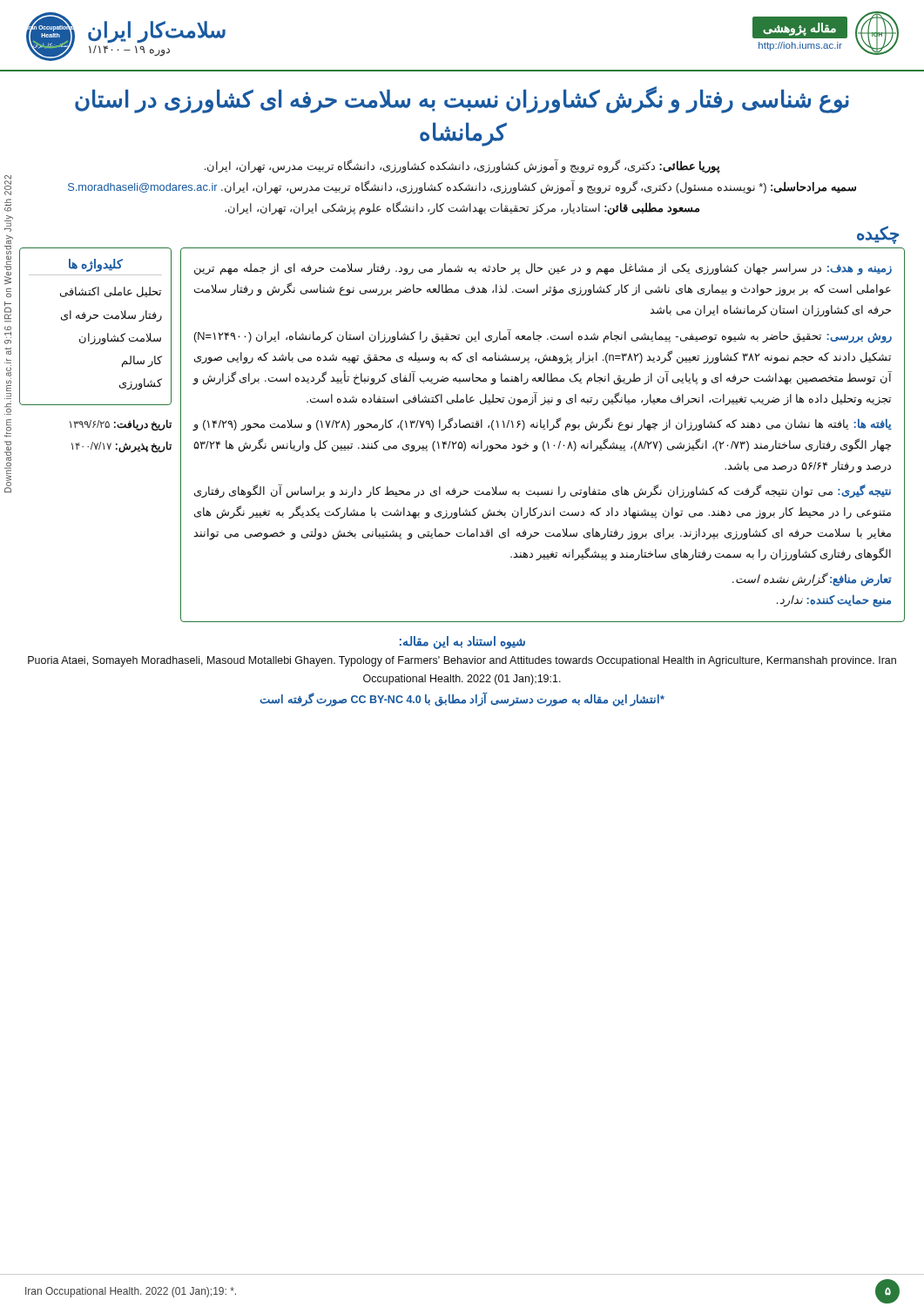Select the title that says "نوع شناسی رفتار و"

coord(462,116)
